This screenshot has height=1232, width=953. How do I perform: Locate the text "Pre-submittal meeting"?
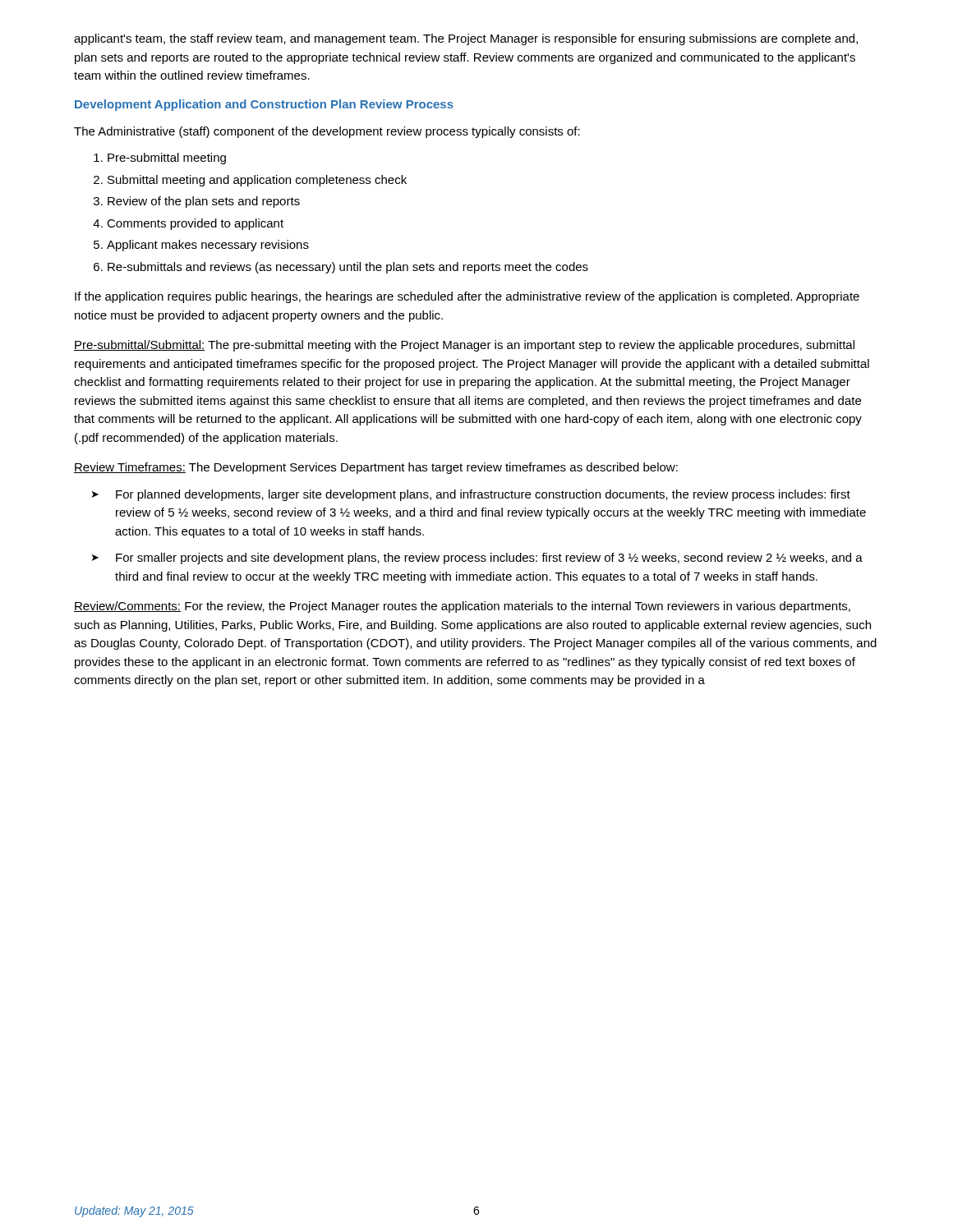pos(167,159)
